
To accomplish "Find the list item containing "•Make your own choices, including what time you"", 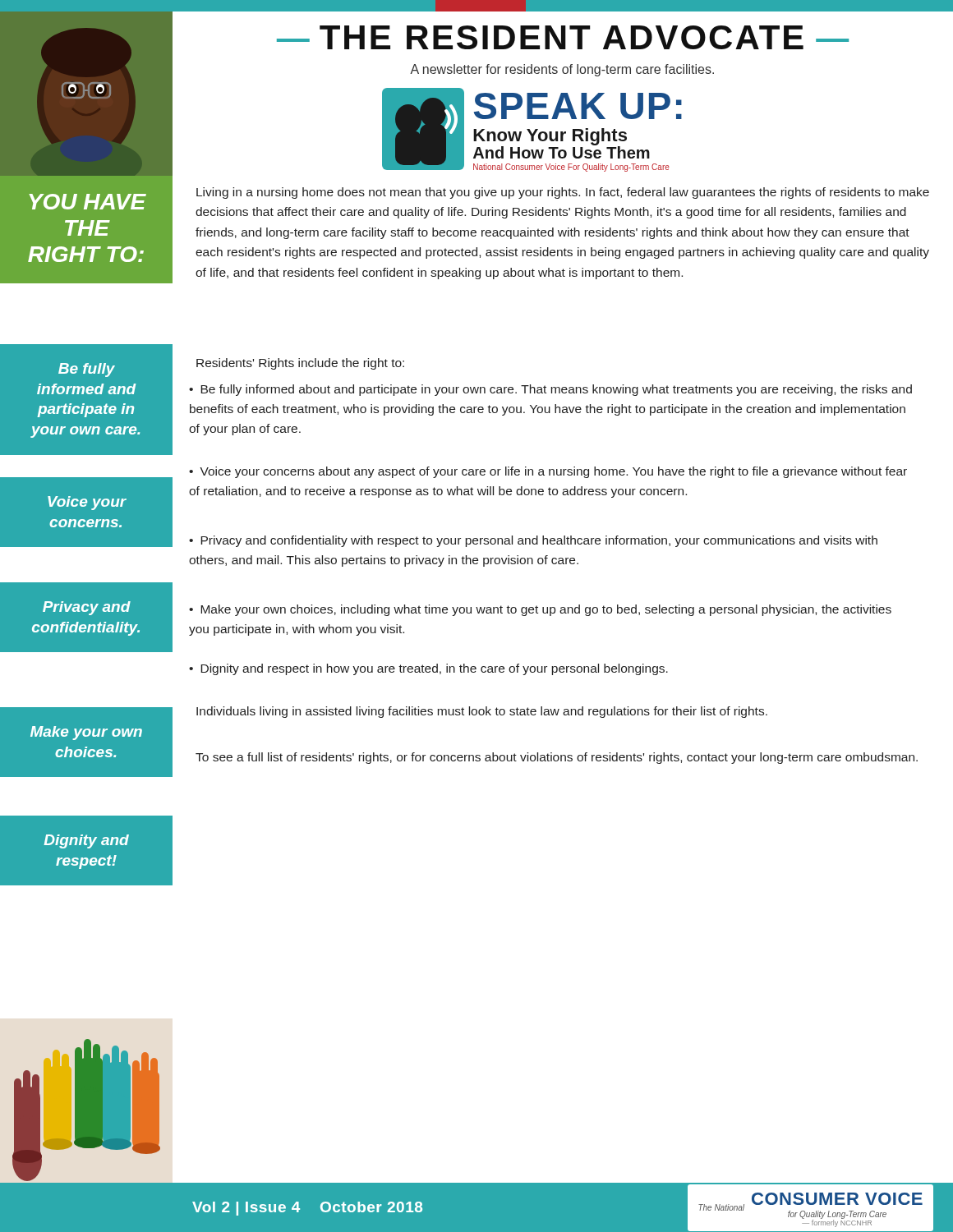I will (540, 619).
